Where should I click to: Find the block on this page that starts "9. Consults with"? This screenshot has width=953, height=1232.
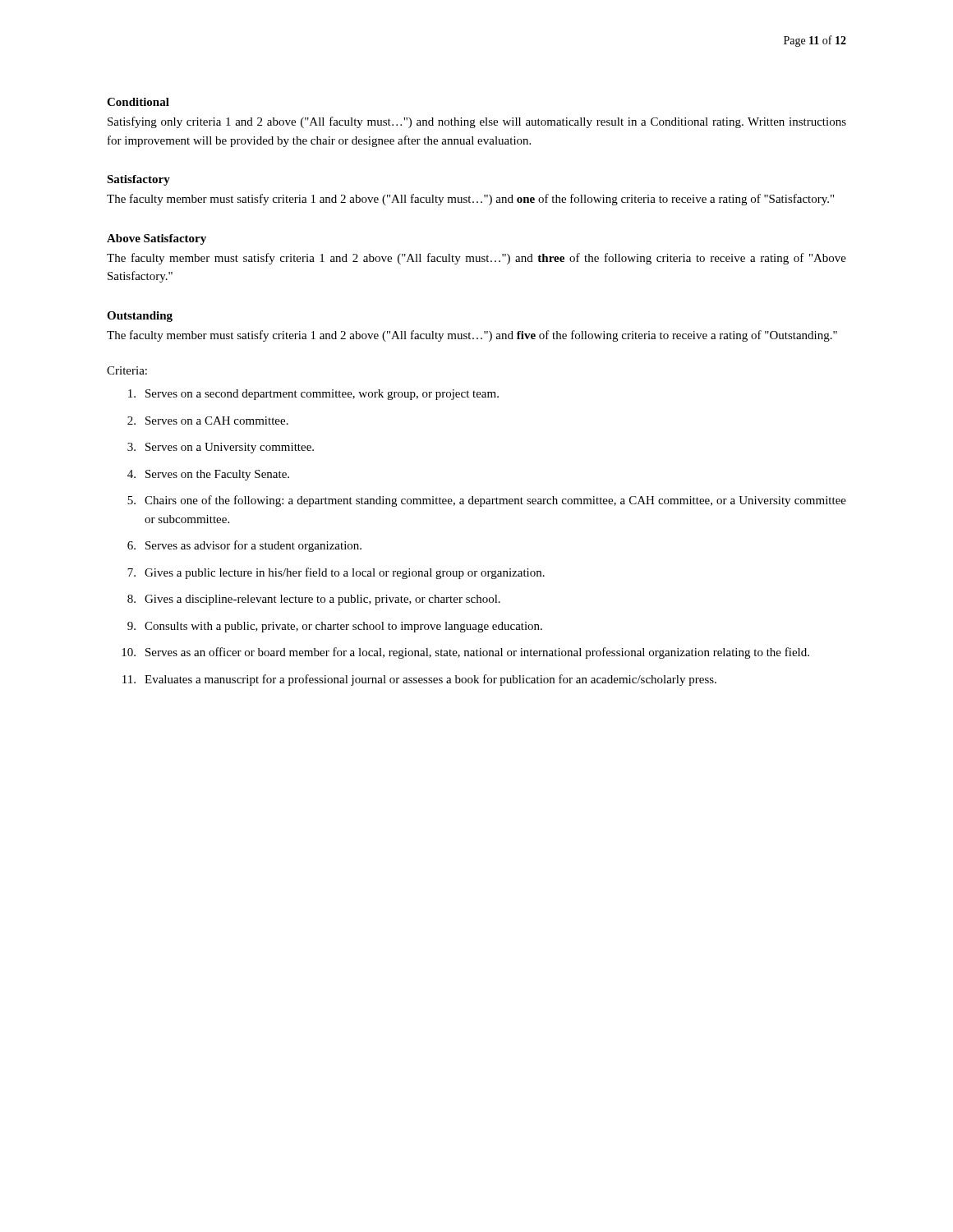pyautogui.click(x=476, y=626)
